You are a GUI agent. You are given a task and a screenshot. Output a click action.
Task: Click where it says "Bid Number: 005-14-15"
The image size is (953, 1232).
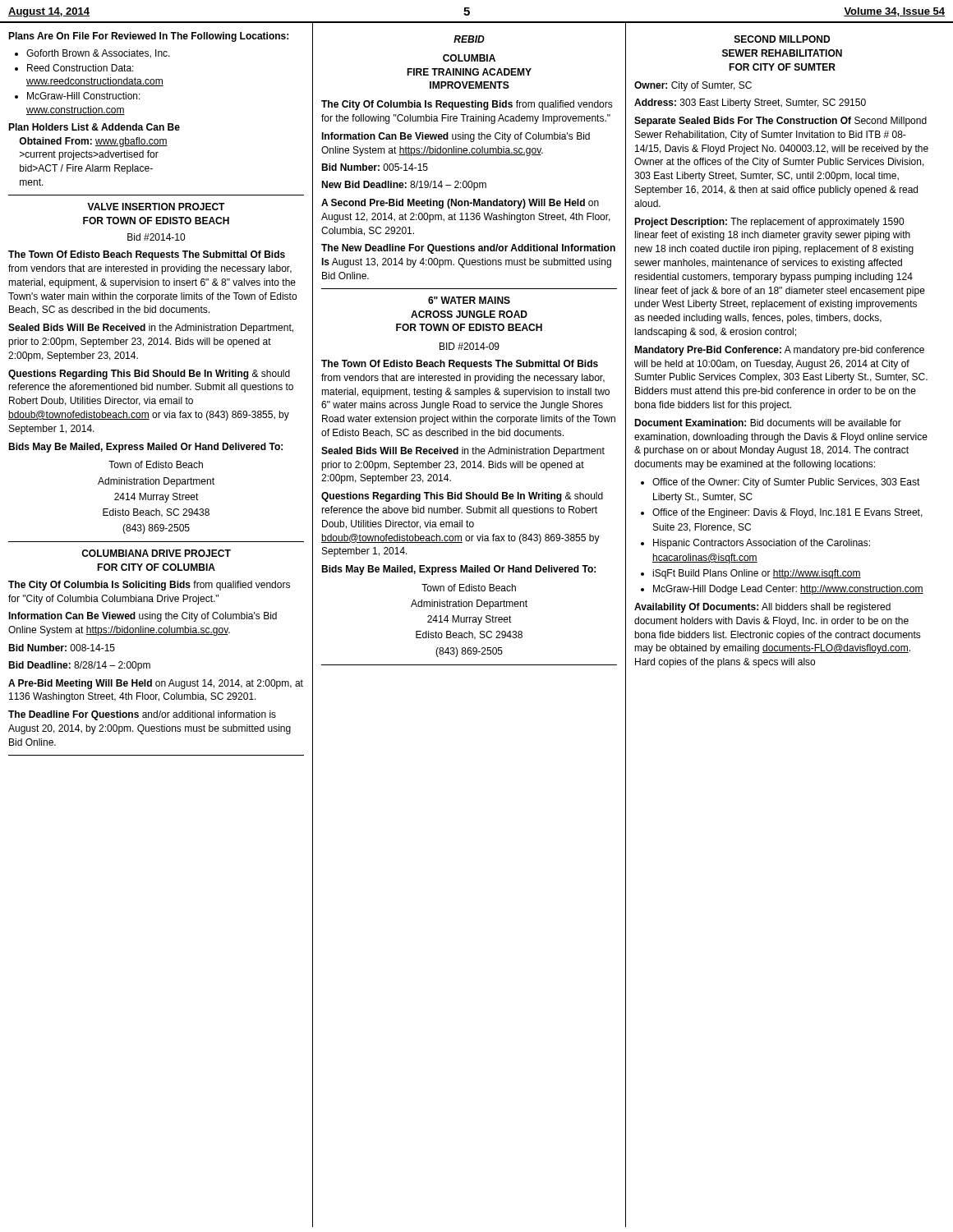tap(375, 168)
